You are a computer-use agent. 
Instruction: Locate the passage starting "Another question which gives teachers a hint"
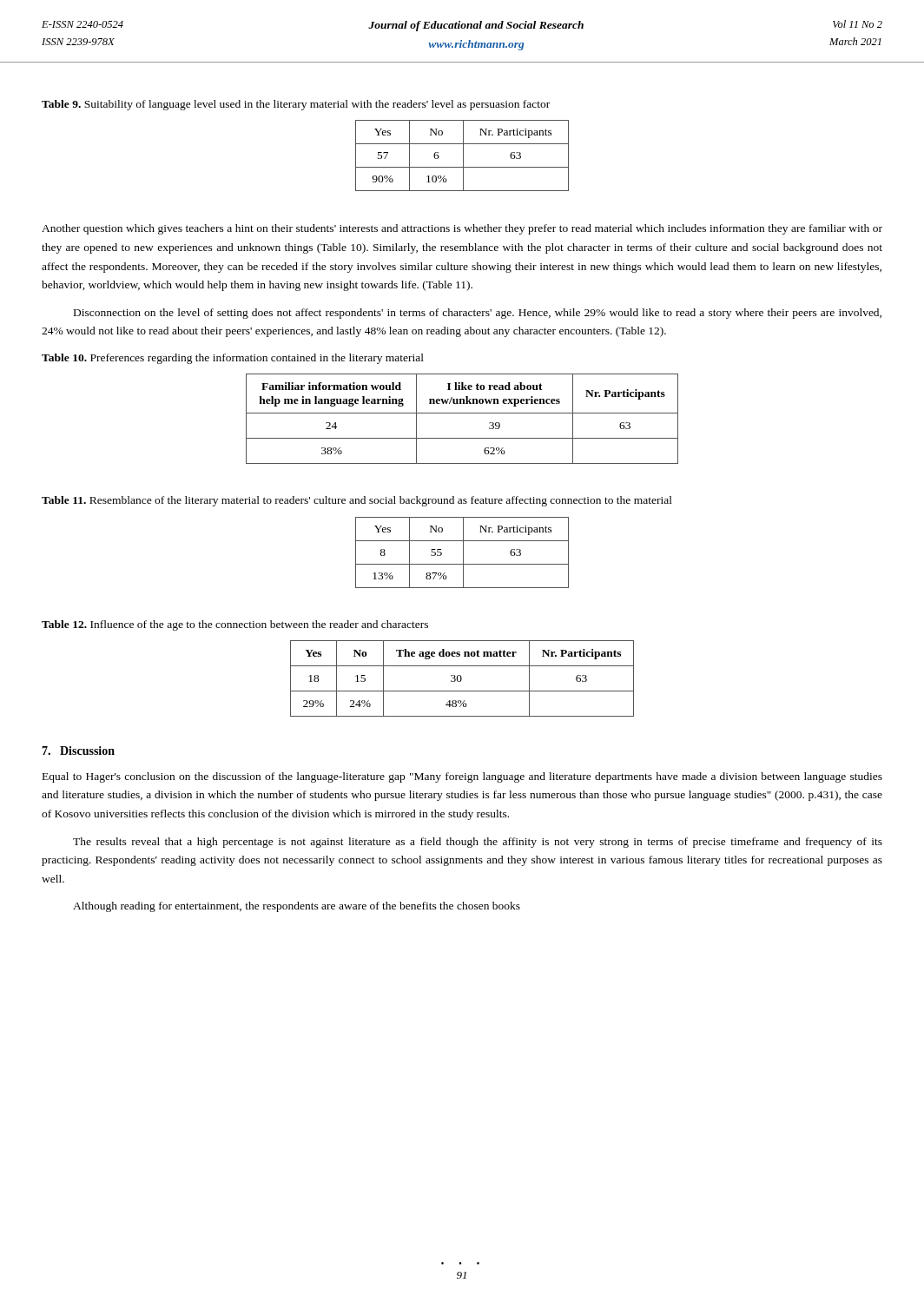(x=462, y=257)
